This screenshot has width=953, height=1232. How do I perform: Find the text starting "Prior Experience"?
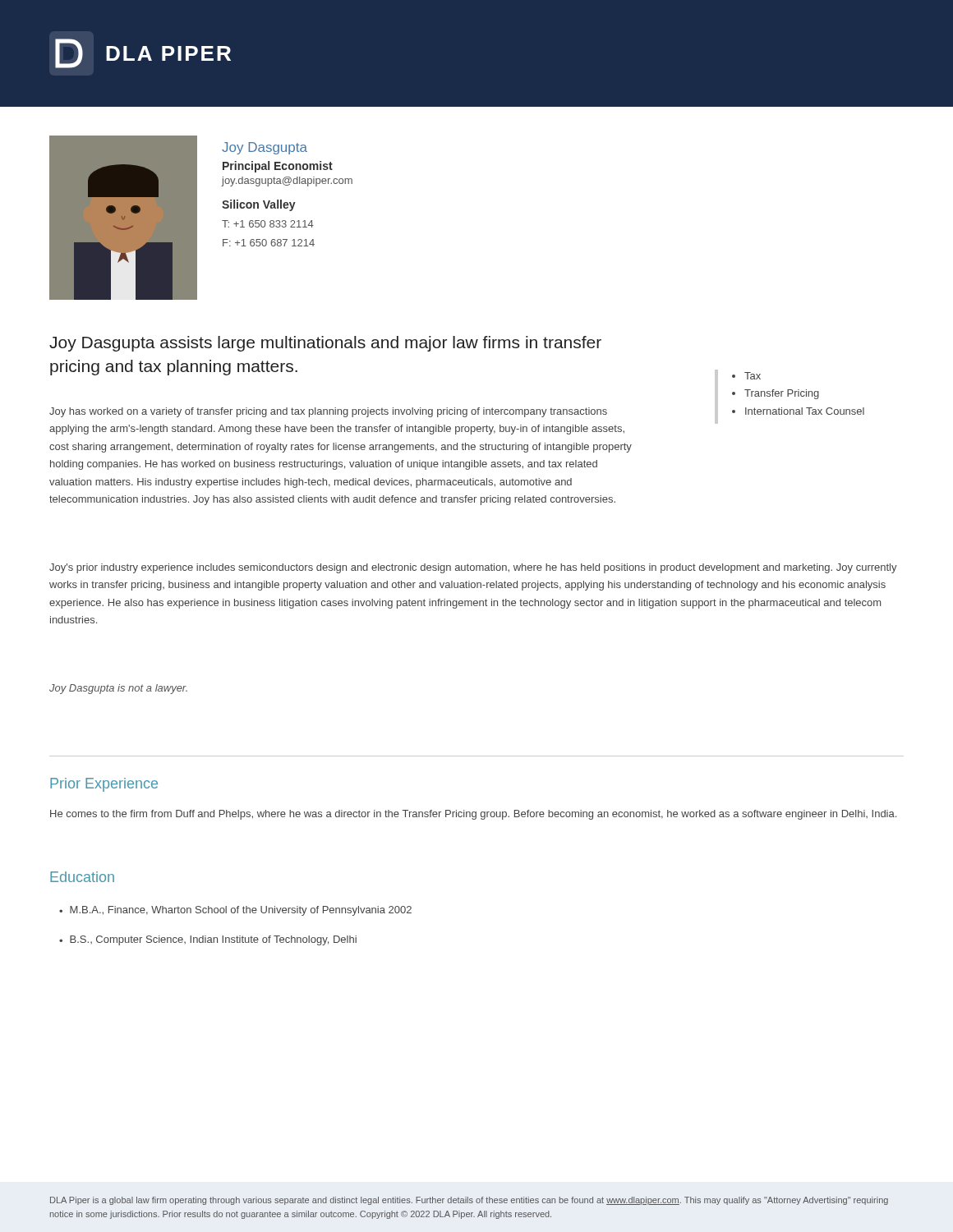(x=104, y=784)
